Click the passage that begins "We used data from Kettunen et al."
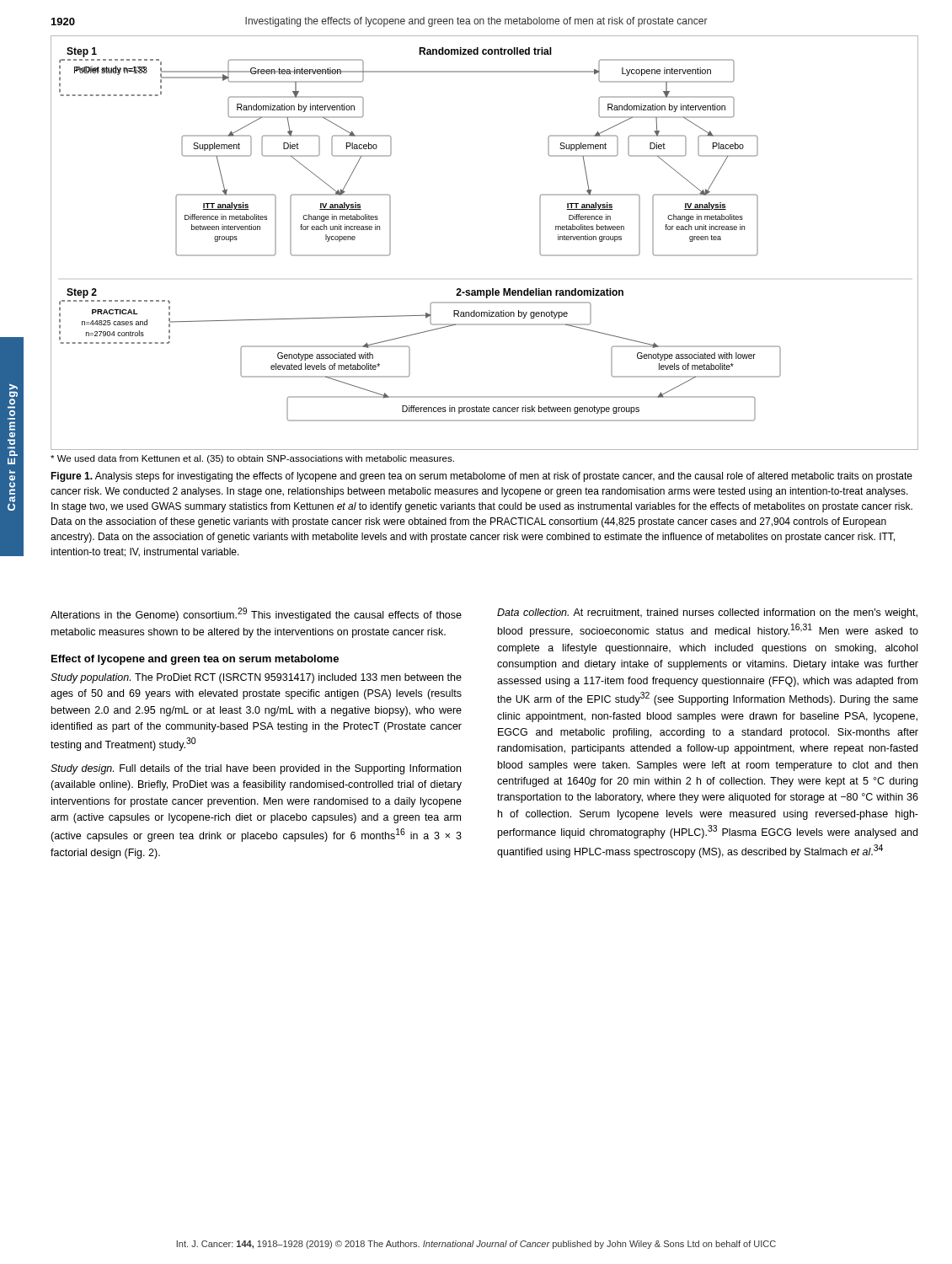Screen dimensions: 1264x952 tap(253, 458)
